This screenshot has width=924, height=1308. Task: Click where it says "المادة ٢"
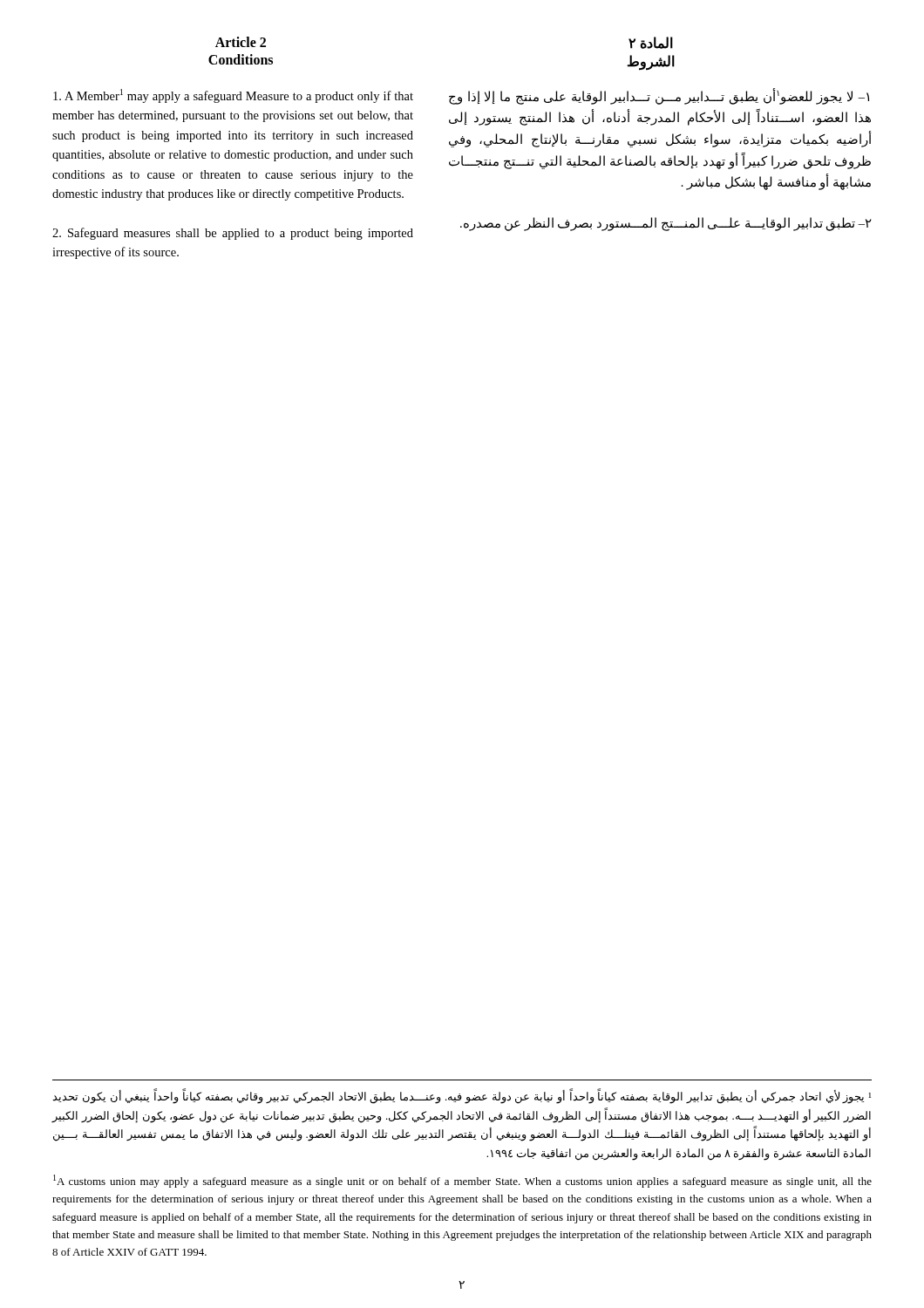click(650, 43)
